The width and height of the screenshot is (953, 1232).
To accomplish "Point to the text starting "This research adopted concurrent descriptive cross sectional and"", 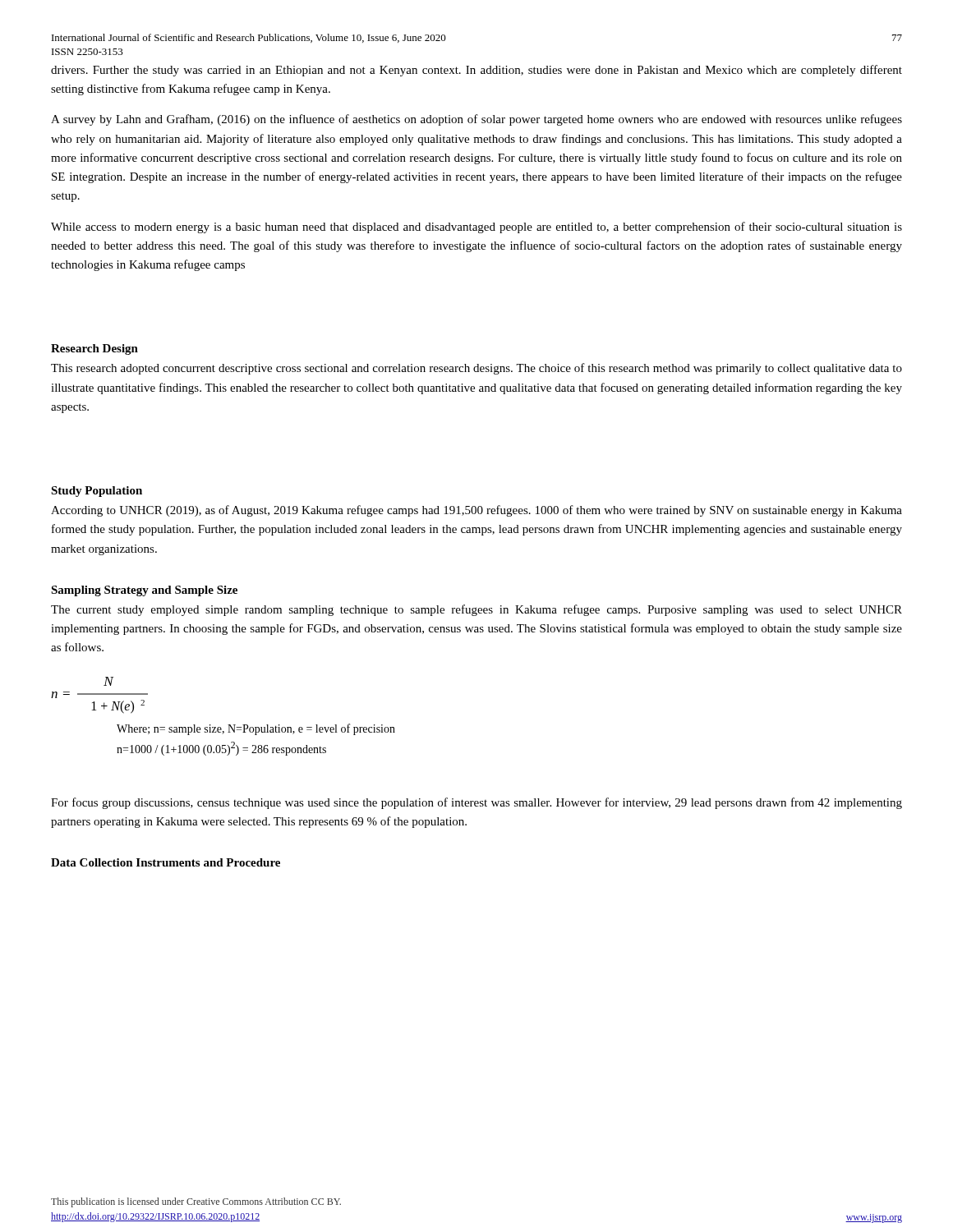I will tap(476, 388).
